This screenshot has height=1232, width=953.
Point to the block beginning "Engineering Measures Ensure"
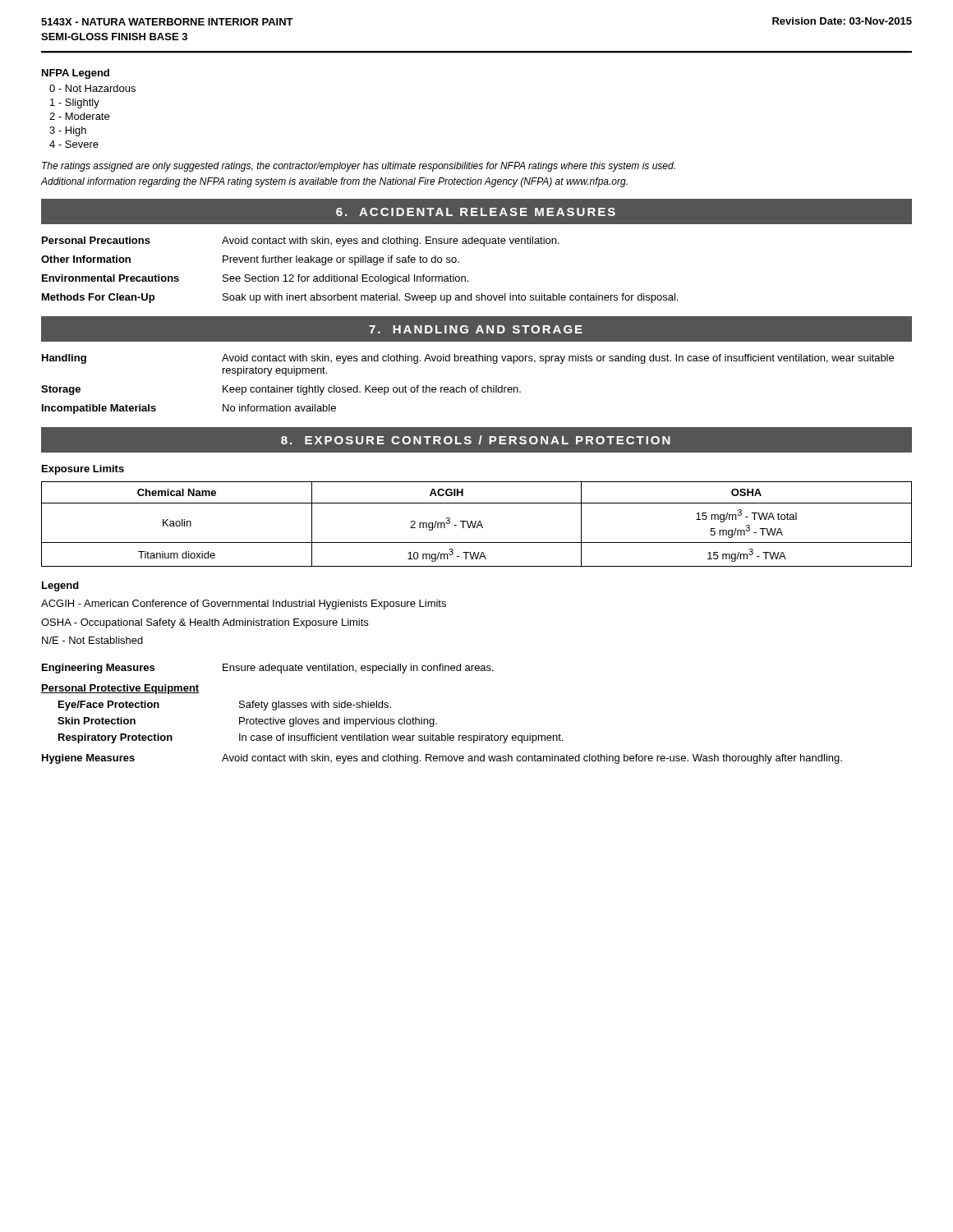point(476,667)
